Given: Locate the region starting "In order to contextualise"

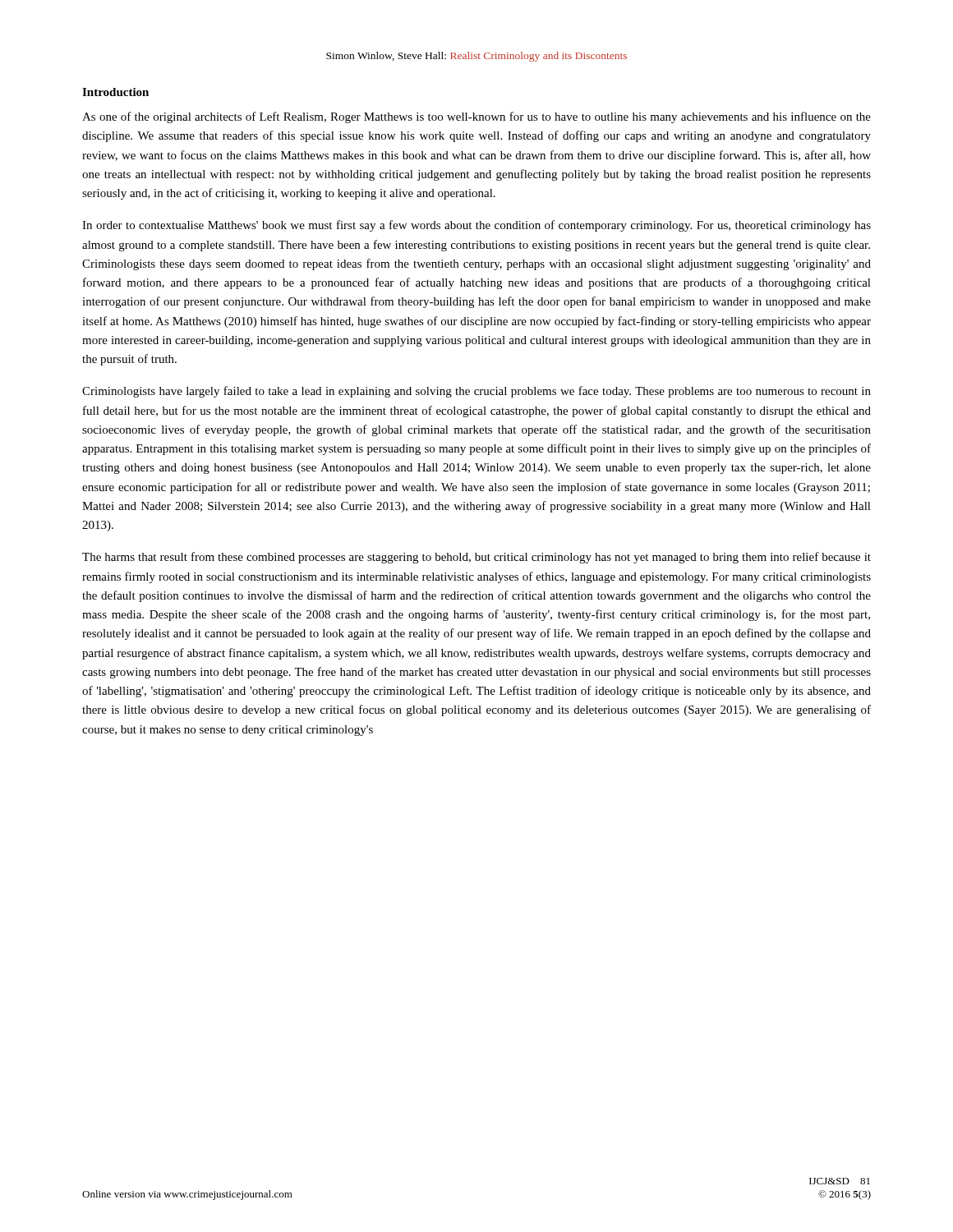Looking at the screenshot, I should 476,292.
